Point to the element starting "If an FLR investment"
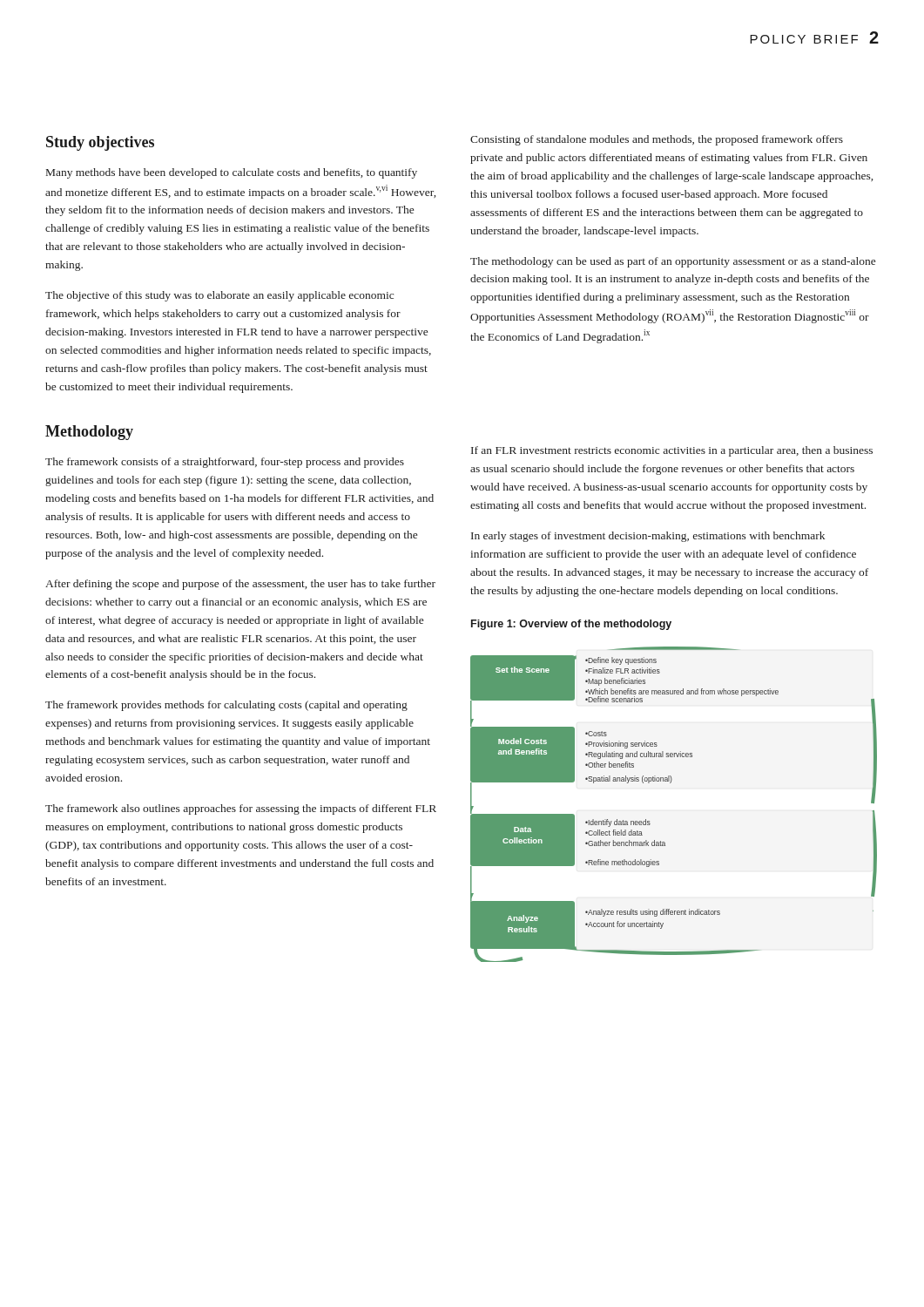The width and height of the screenshot is (924, 1307). 672,478
